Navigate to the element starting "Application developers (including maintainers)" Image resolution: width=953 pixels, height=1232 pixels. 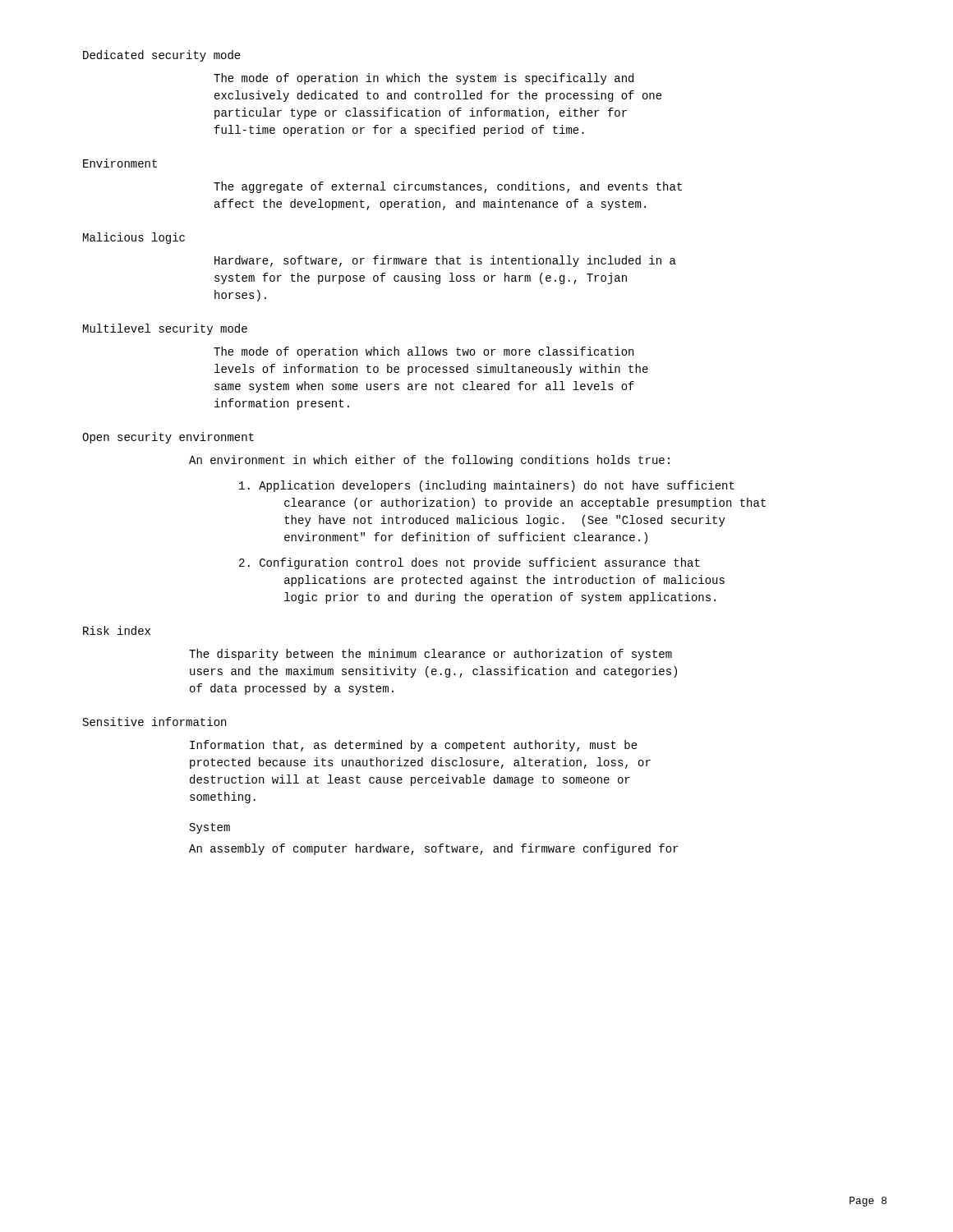[x=563, y=513]
